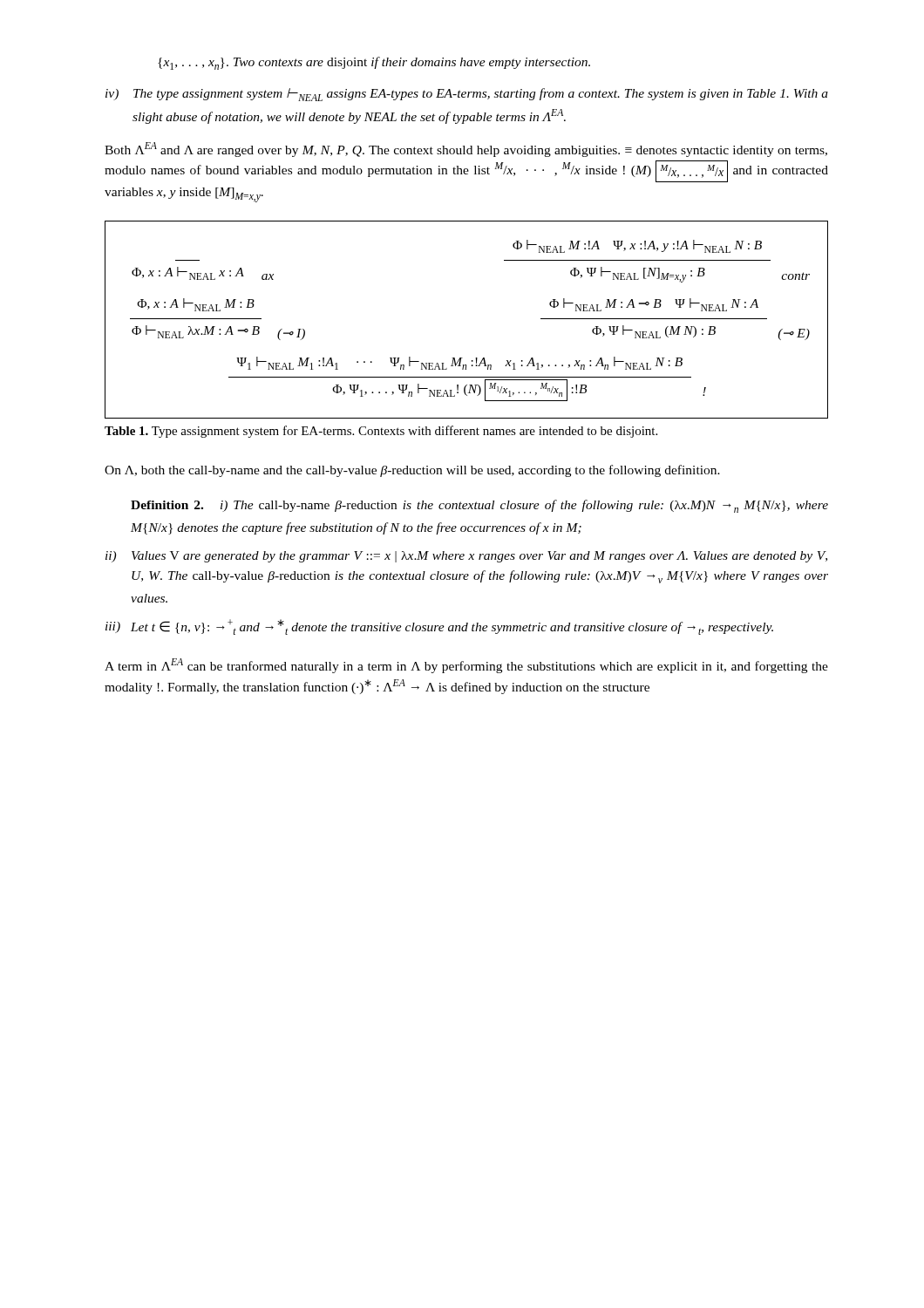Point to the block starting "{x1, . . . , xn}."
This screenshot has height=1308, width=924.
point(374,63)
